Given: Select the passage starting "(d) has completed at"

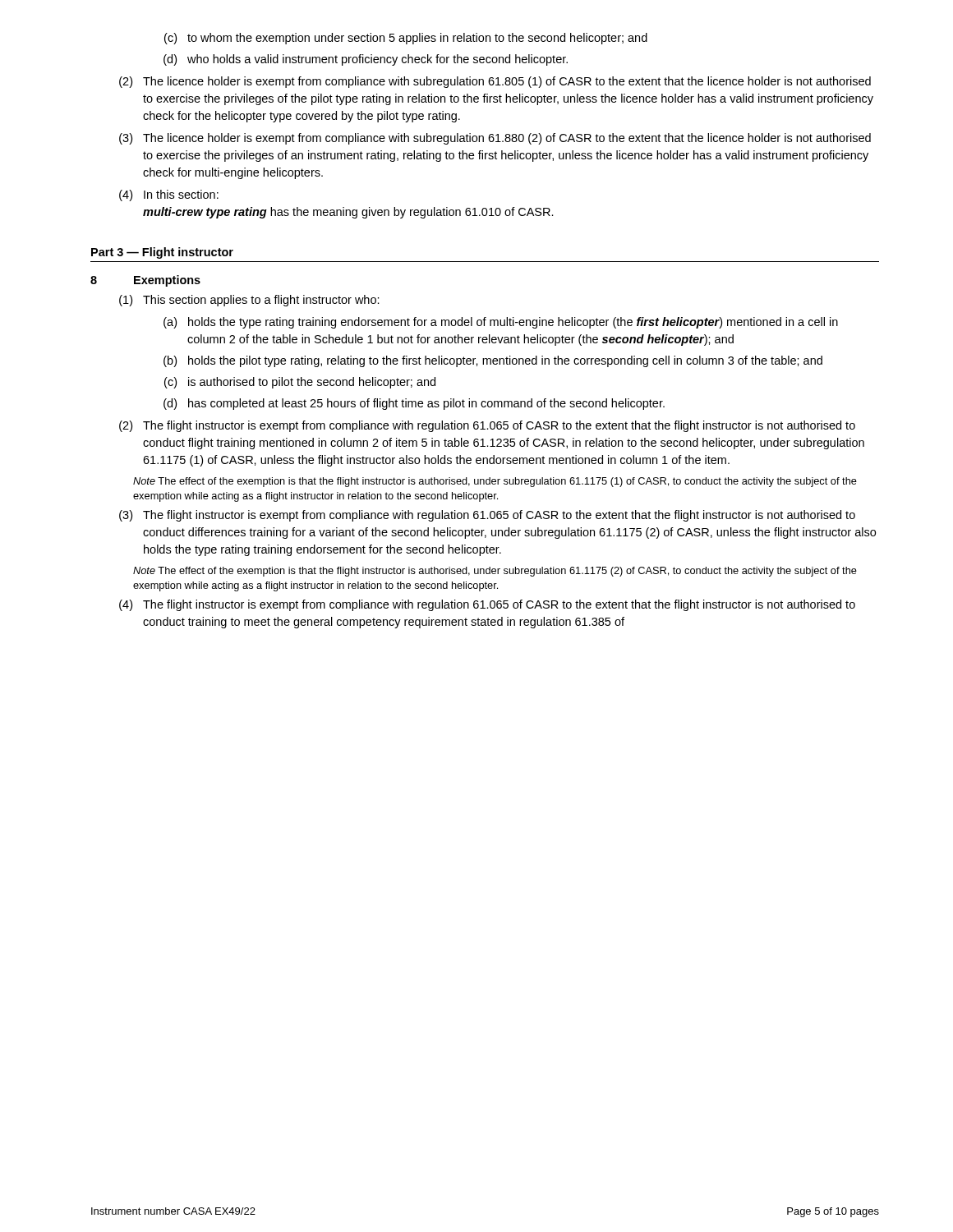Looking at the screenshot, I should tap(509, 404).
